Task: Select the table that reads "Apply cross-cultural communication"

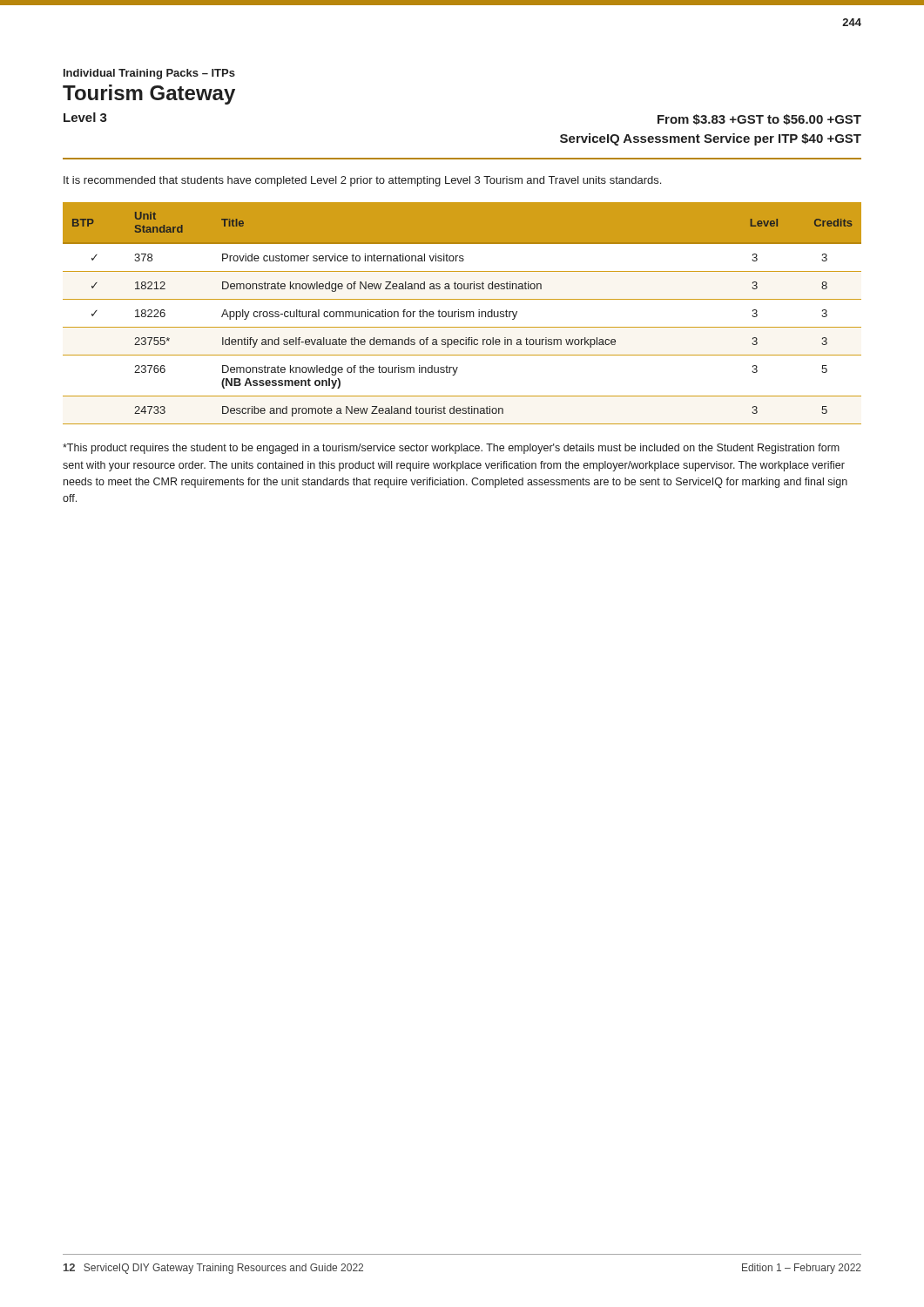Action: 462,314
